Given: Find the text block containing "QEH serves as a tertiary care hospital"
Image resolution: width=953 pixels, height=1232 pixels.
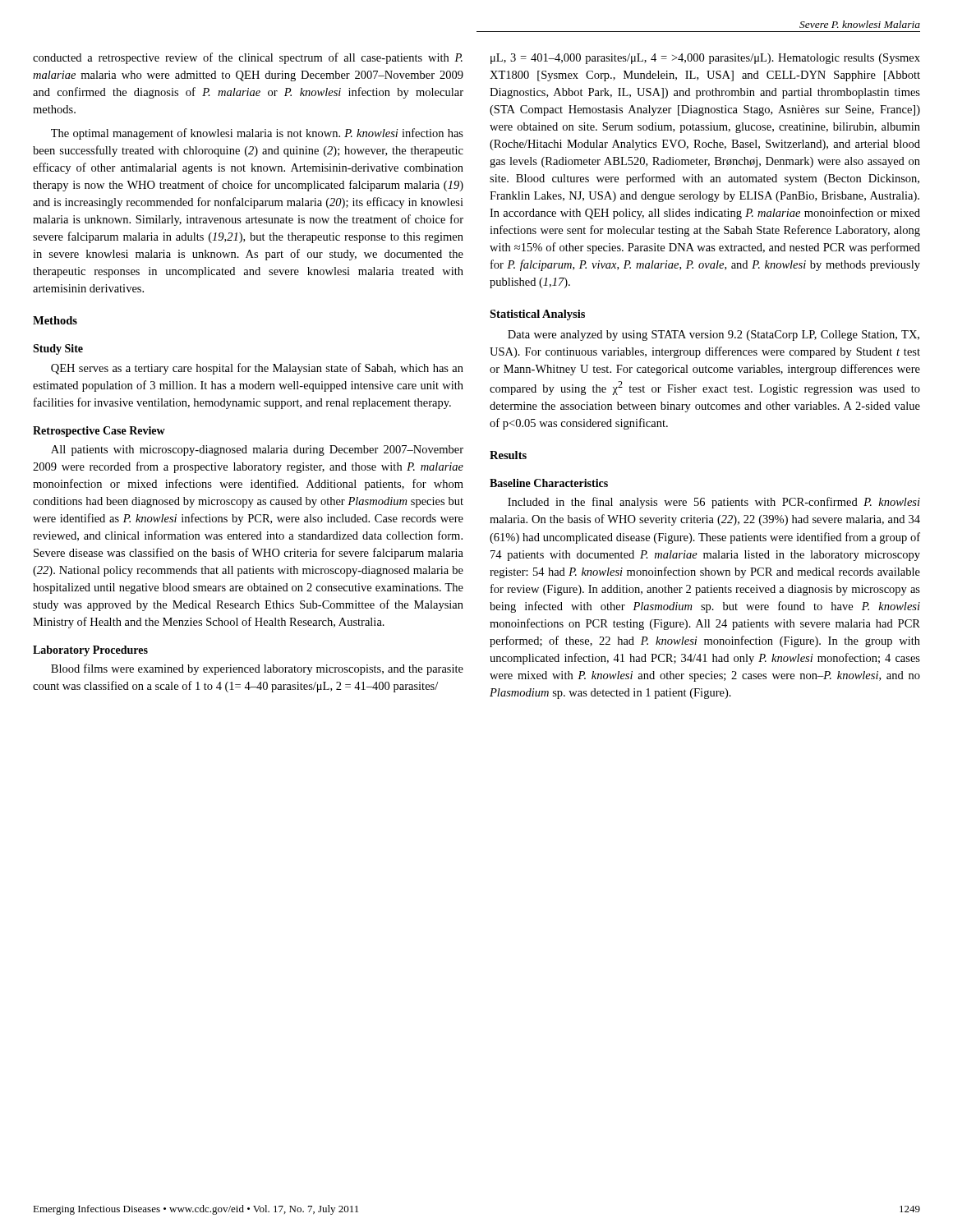Looking at the screenshot, I should tap(248, 385).
